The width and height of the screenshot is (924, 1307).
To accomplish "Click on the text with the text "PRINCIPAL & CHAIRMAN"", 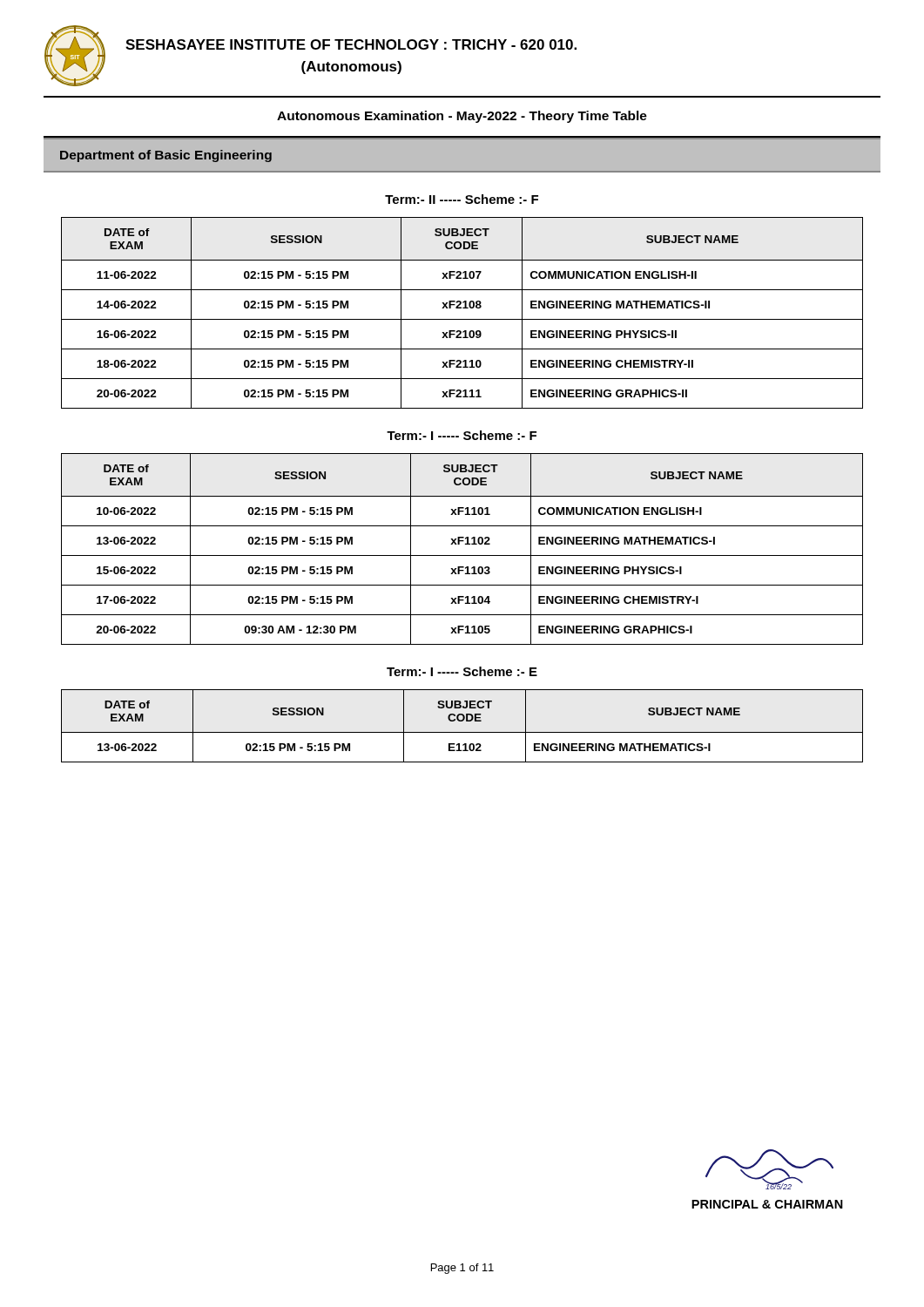I will point(767,1204).
